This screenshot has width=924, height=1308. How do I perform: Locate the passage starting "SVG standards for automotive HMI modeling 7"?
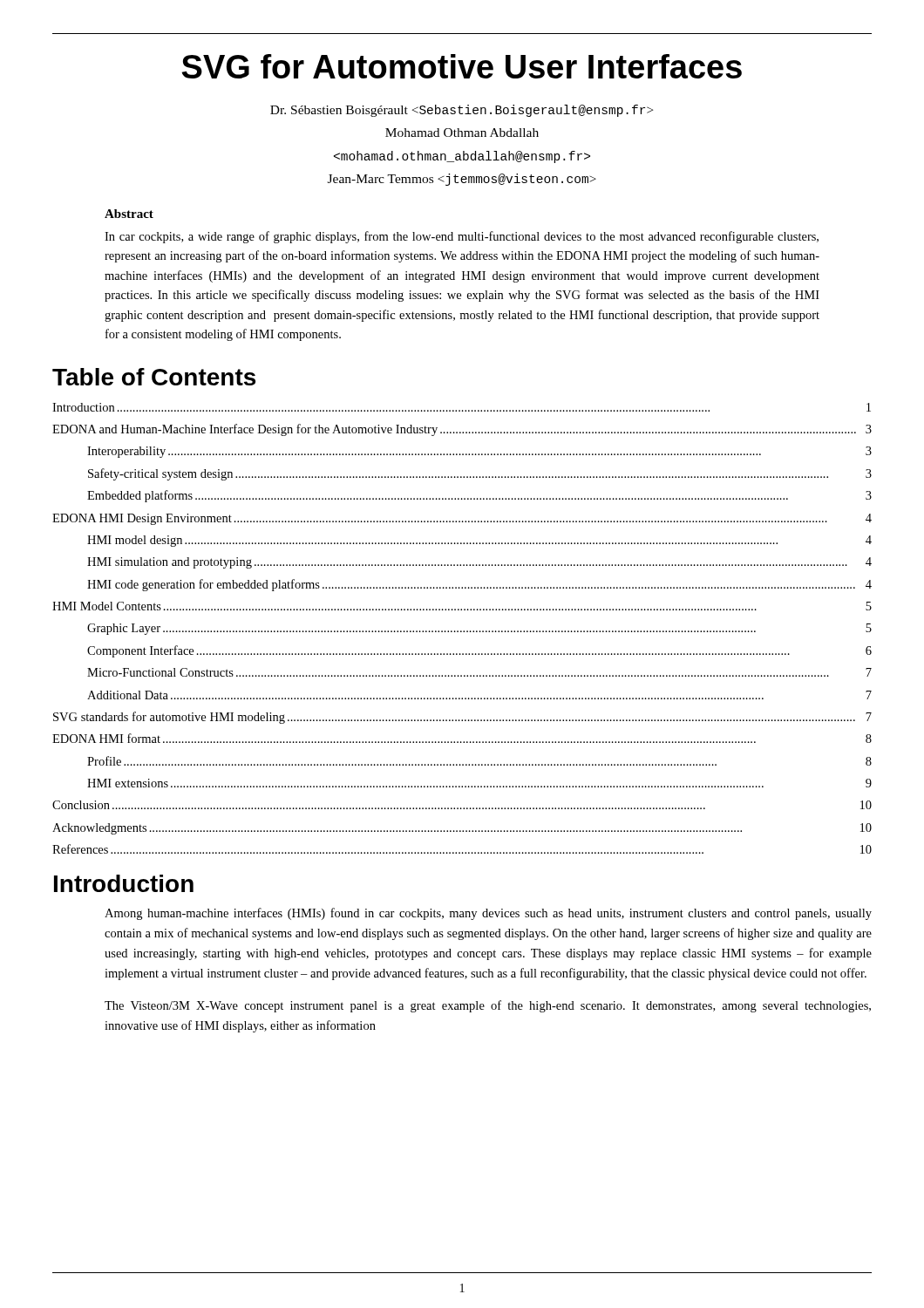pos(462,717)
